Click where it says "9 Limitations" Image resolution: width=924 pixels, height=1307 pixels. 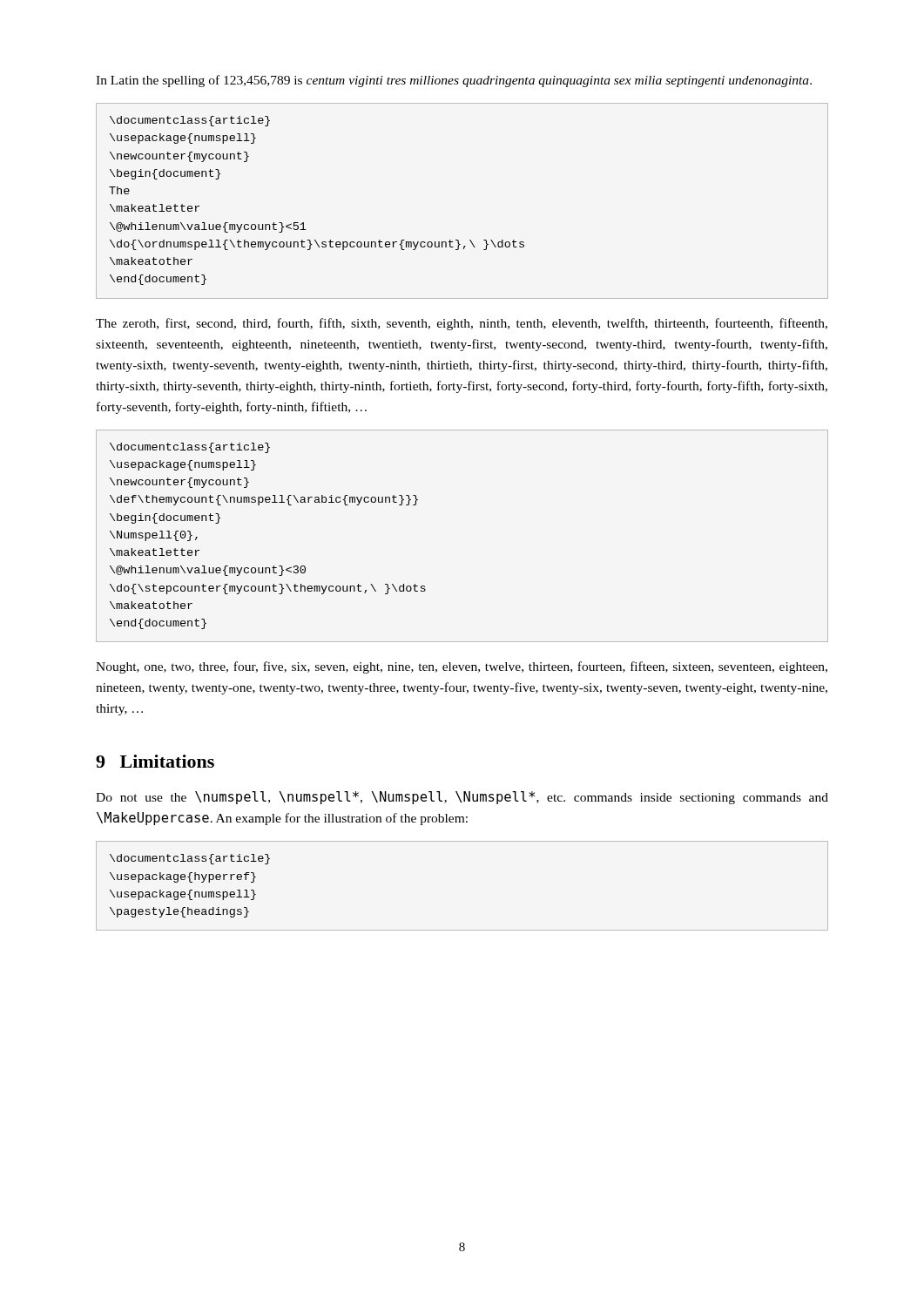[155, 761]
